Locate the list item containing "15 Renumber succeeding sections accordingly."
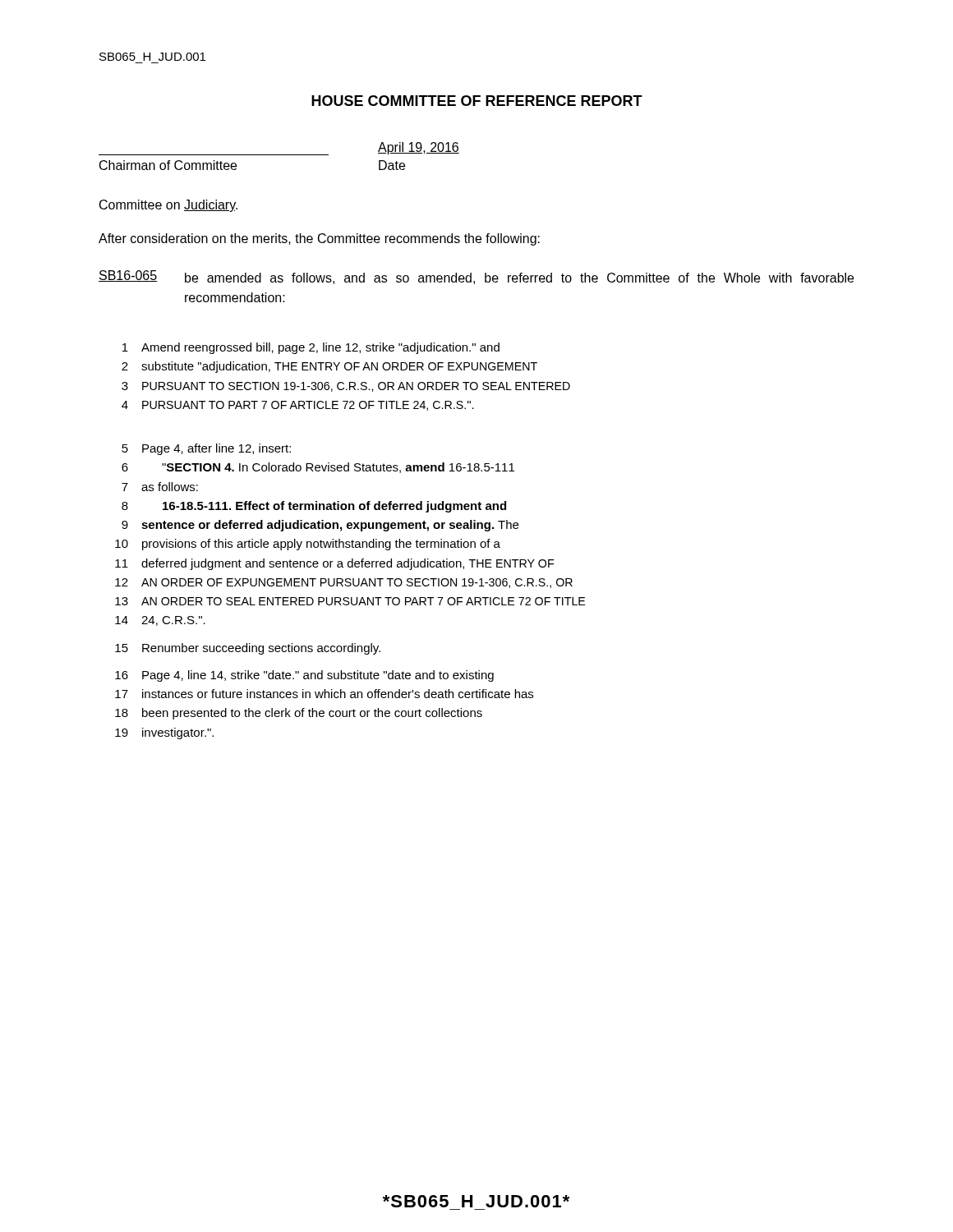The image size is (953, 1232). [248, 649]
